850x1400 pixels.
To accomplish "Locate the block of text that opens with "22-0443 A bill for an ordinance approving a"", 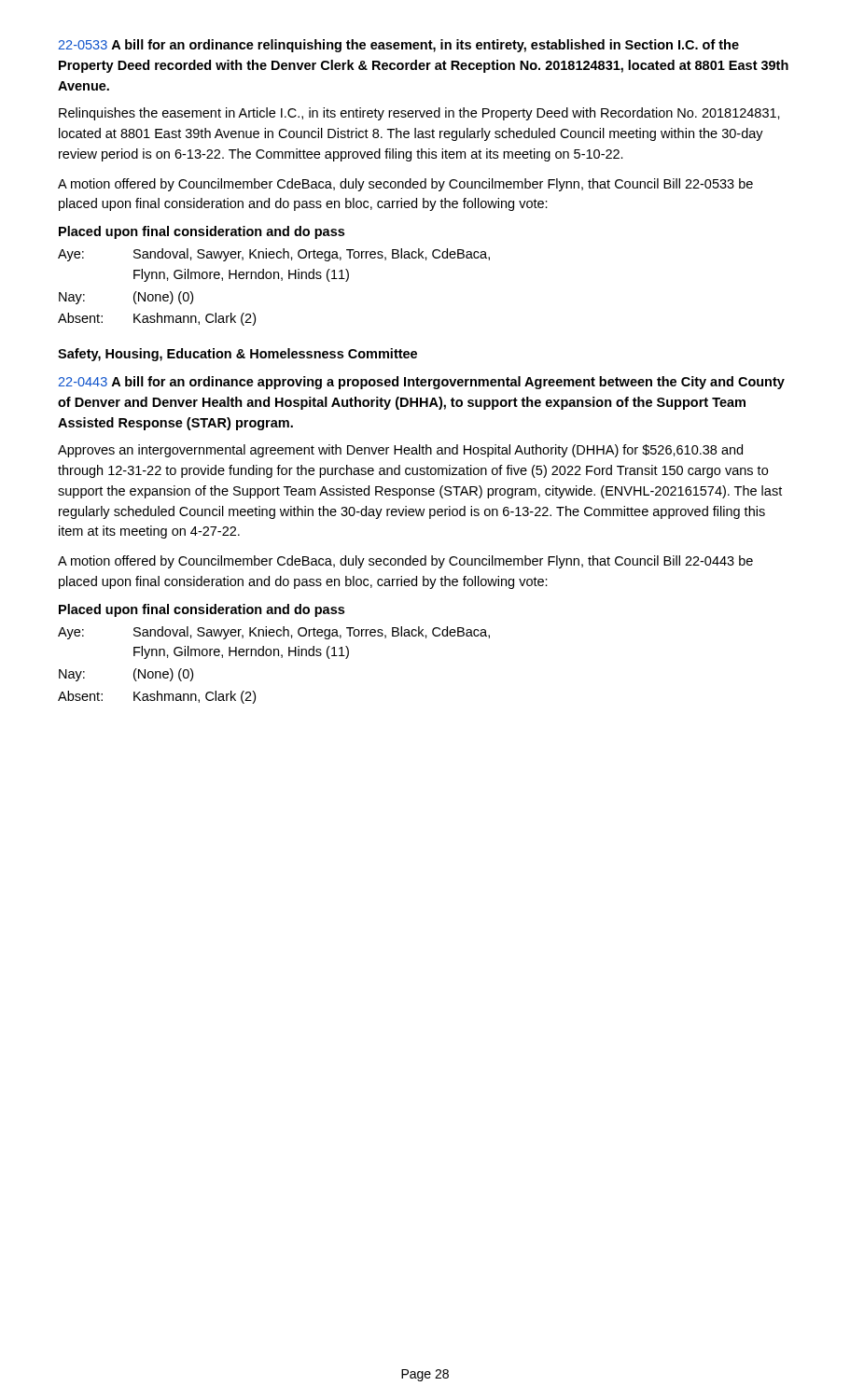I will click(421, 402).
